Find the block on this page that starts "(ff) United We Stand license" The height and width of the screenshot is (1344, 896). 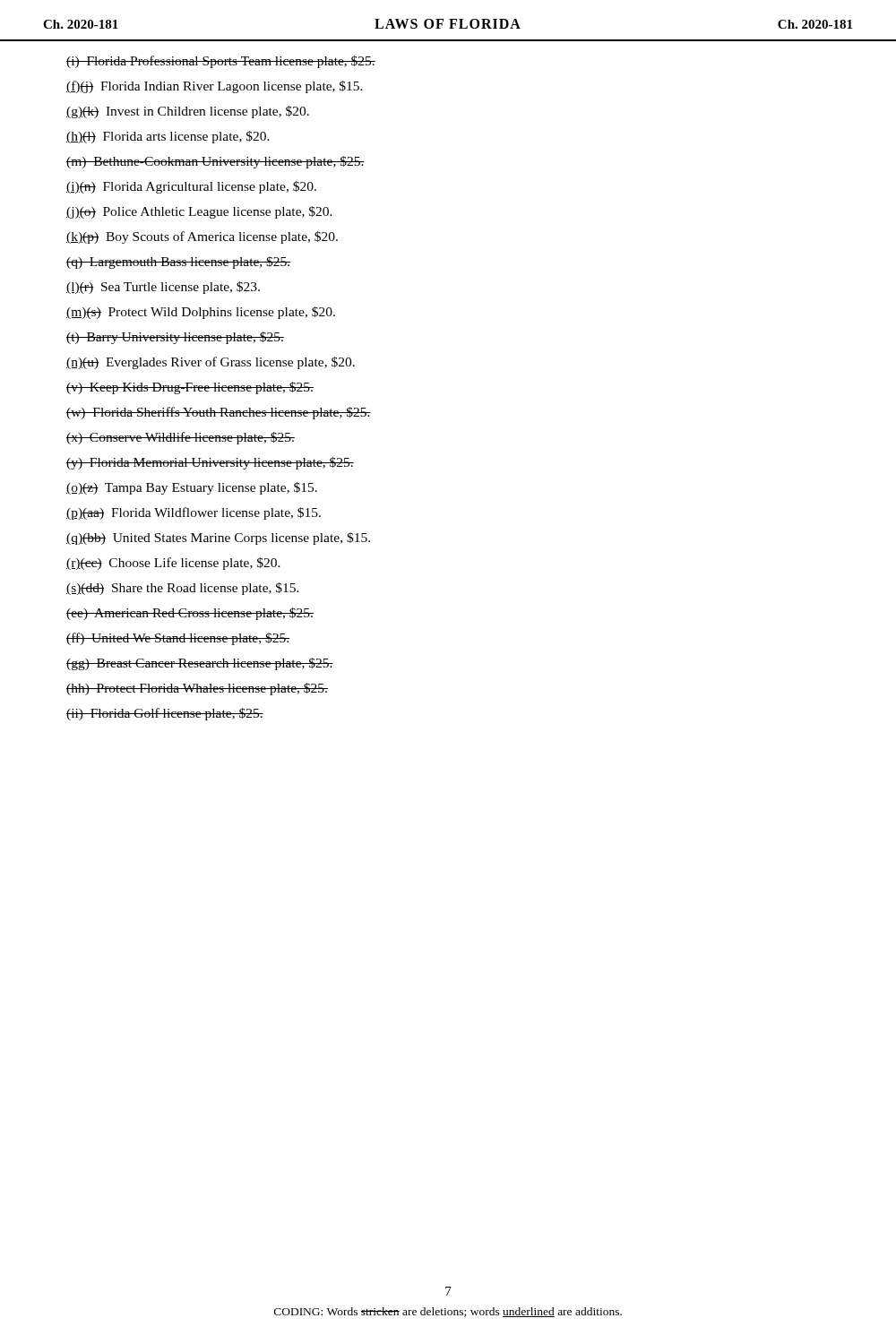tap(193, 638)
